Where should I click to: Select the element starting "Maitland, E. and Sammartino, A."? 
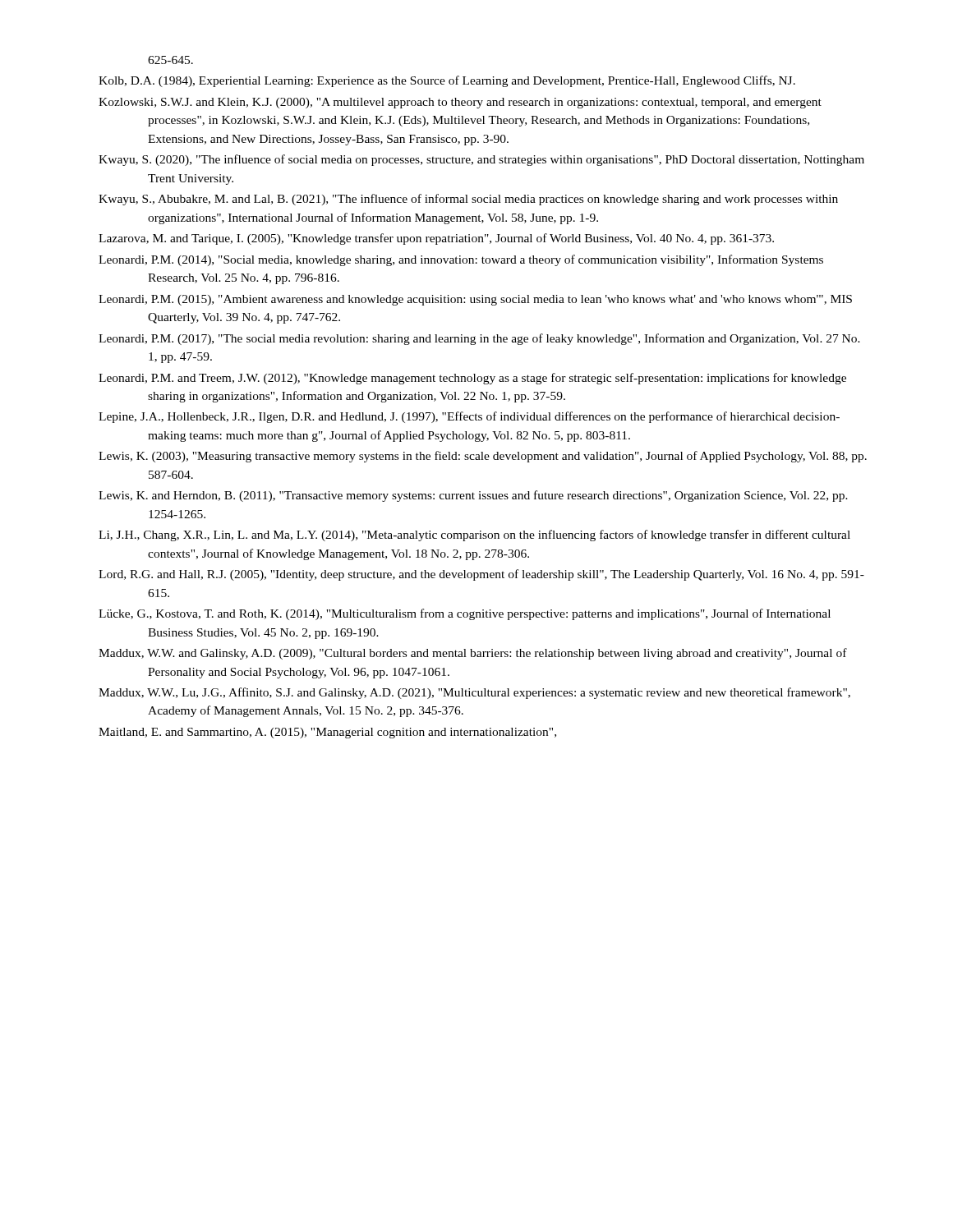pos(328,731)
